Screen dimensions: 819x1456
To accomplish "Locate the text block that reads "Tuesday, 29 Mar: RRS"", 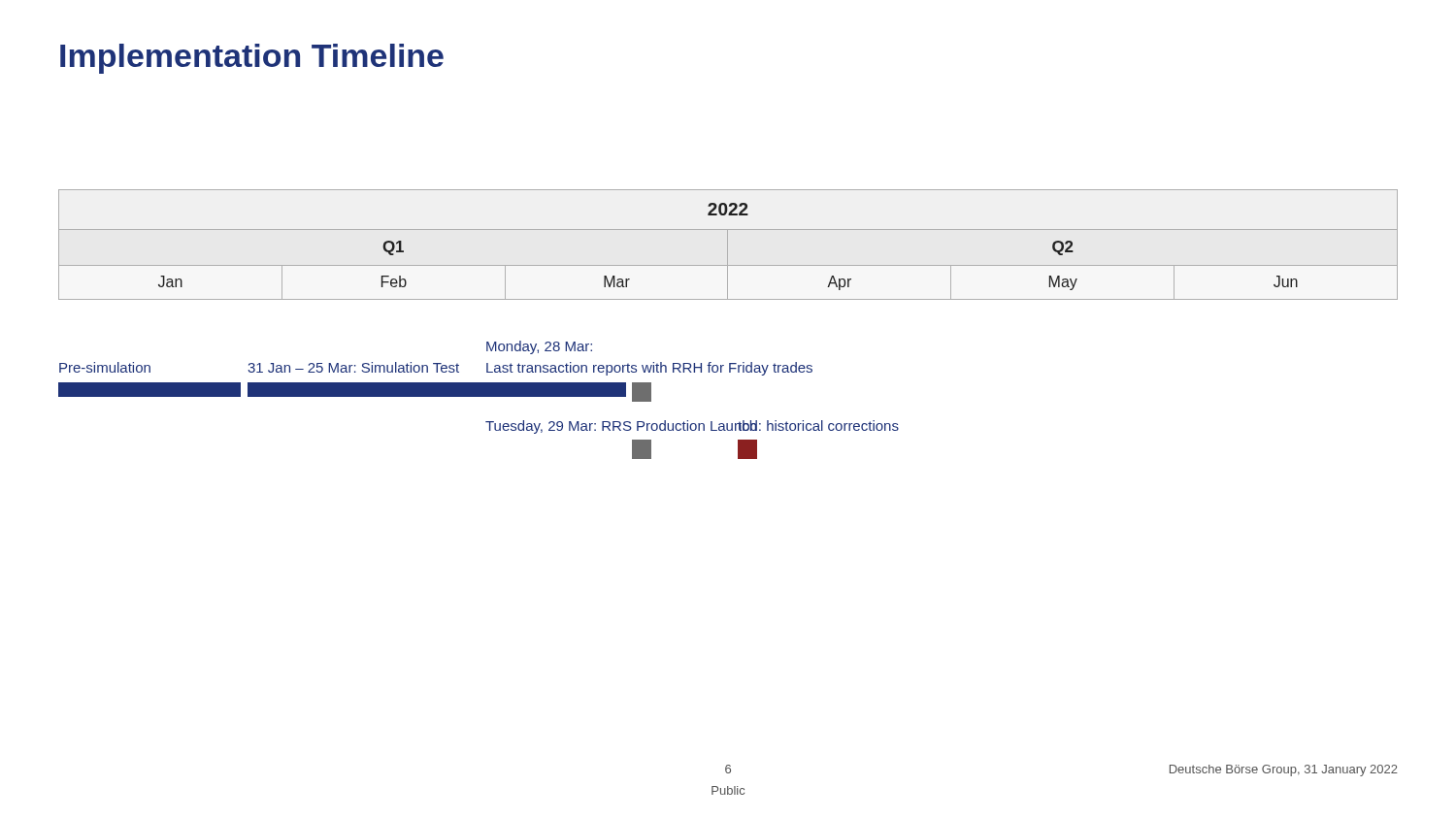I will point(621,426).
